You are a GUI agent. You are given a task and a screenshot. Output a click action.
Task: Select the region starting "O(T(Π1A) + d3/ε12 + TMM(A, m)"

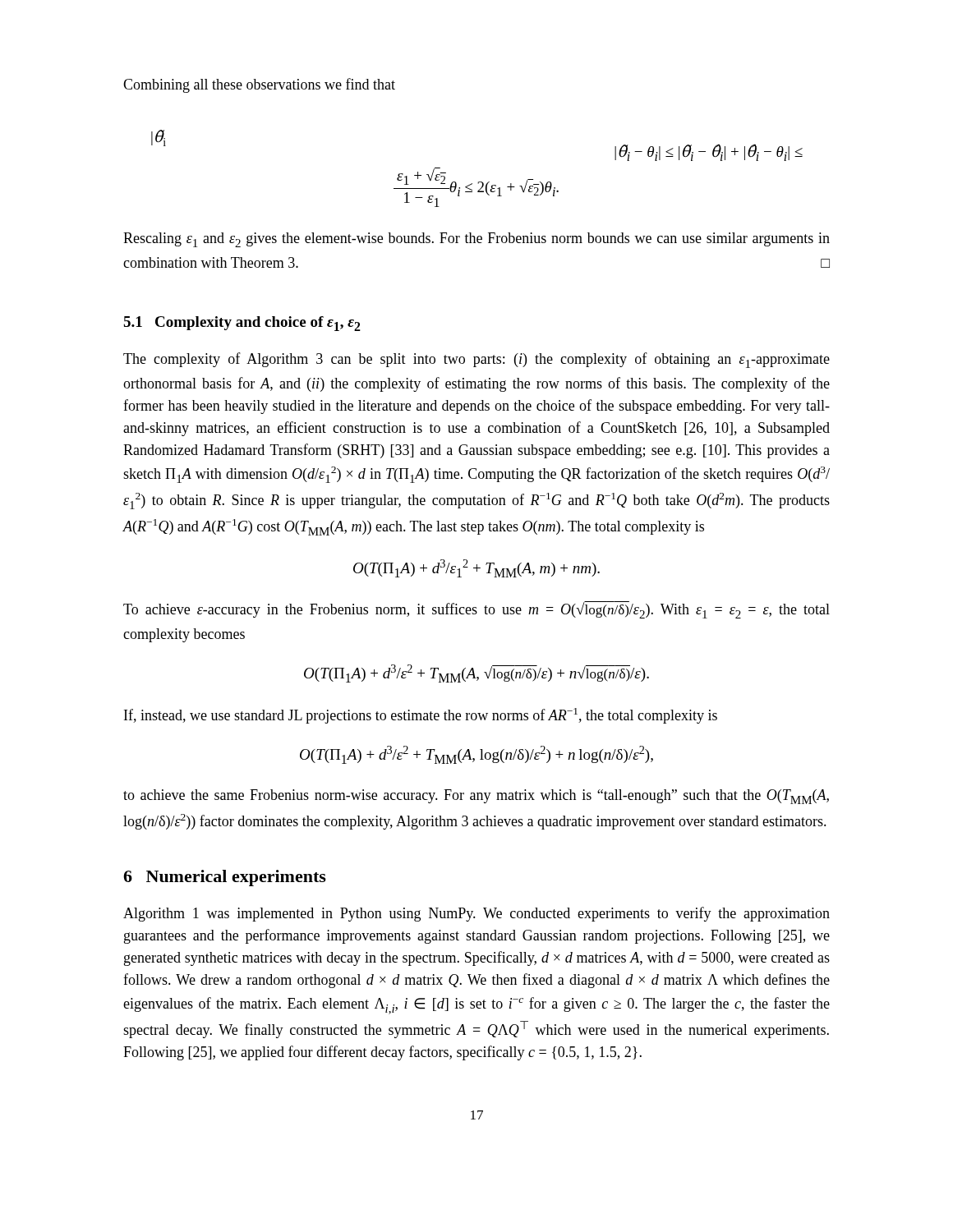point(476,569)
